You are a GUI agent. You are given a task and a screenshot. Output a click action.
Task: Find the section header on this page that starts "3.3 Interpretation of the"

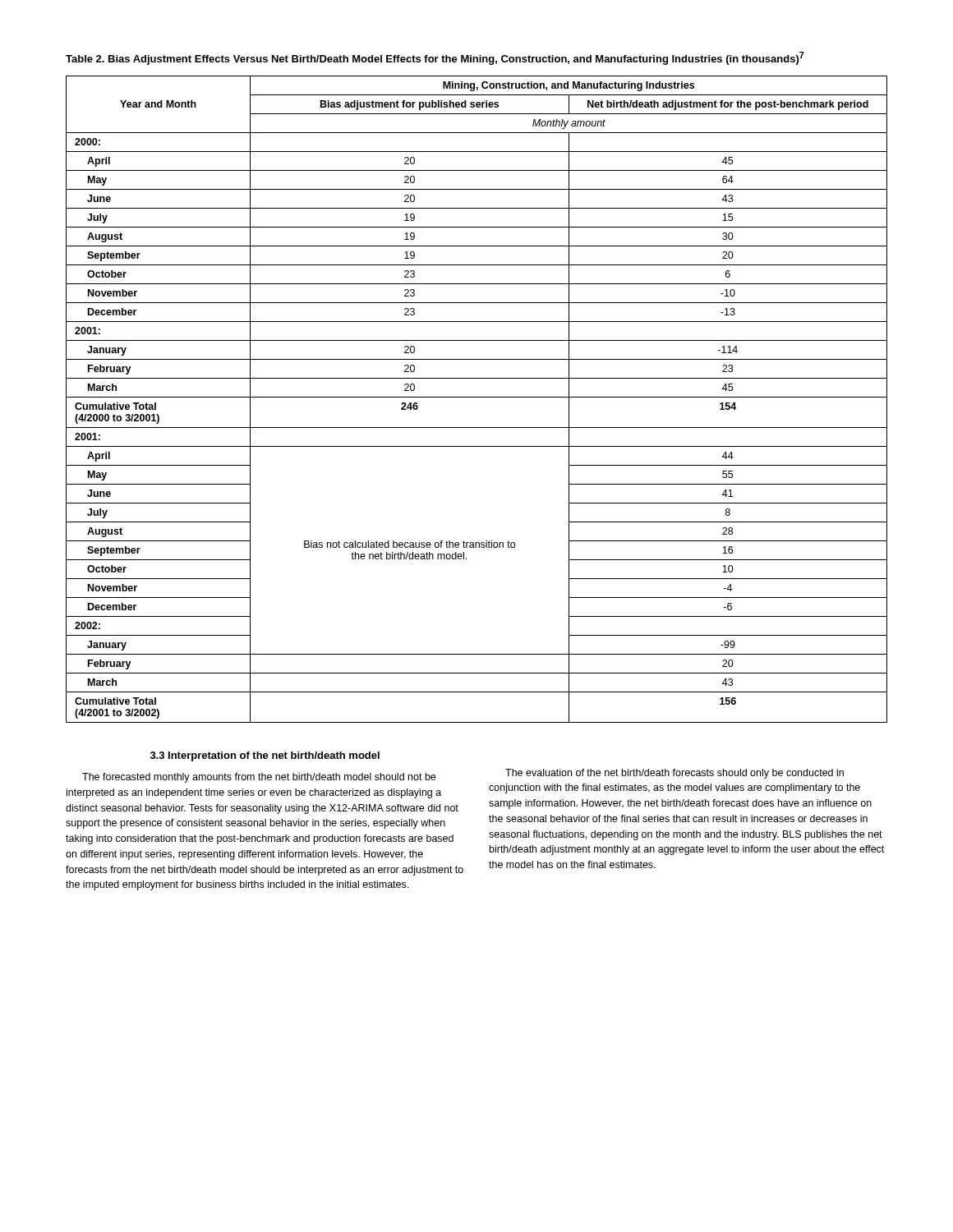pyautogui.click(x=265, y=755)
